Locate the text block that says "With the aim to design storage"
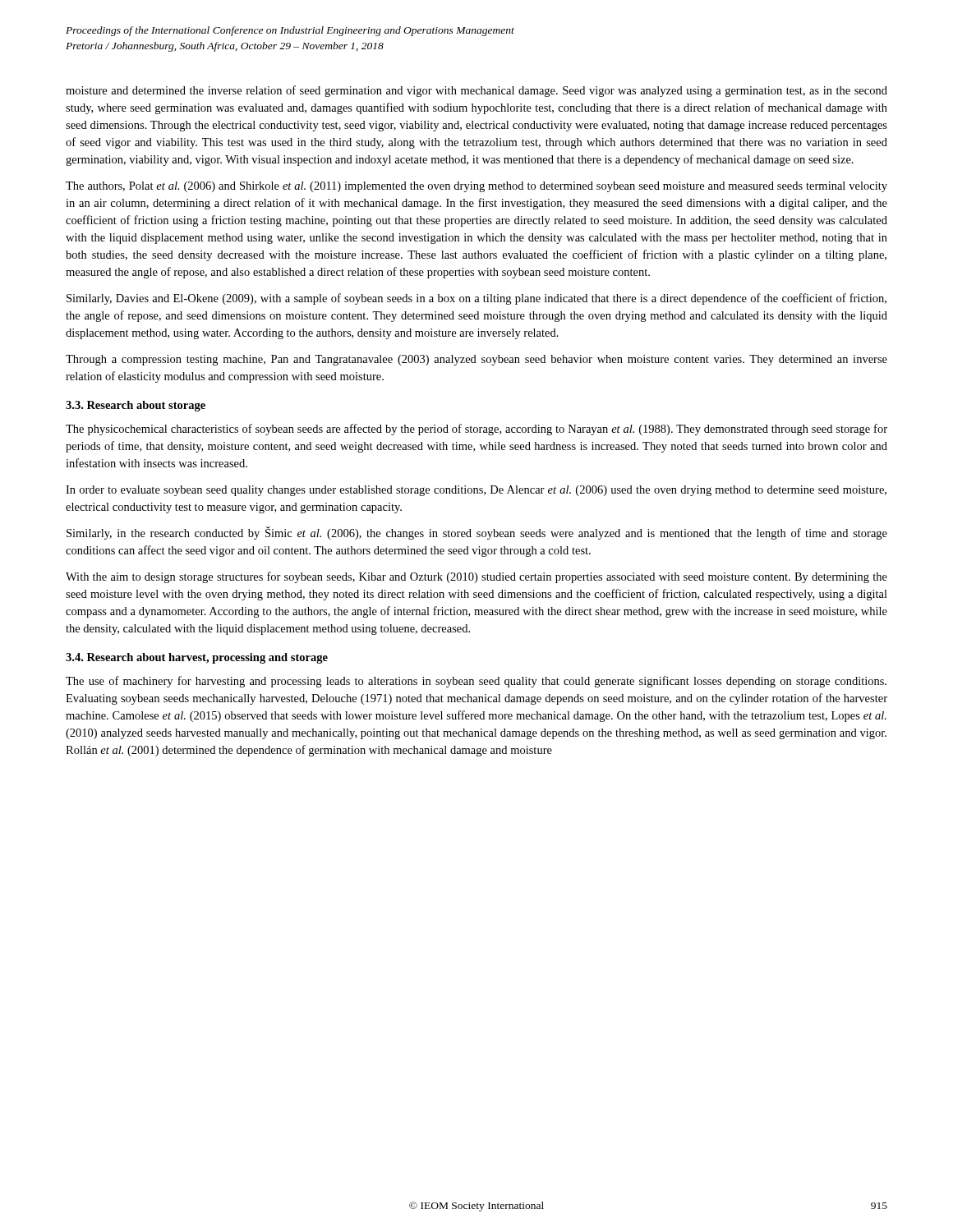The height and width of the screenshot is (1232, 953). (x=476, y=603)
